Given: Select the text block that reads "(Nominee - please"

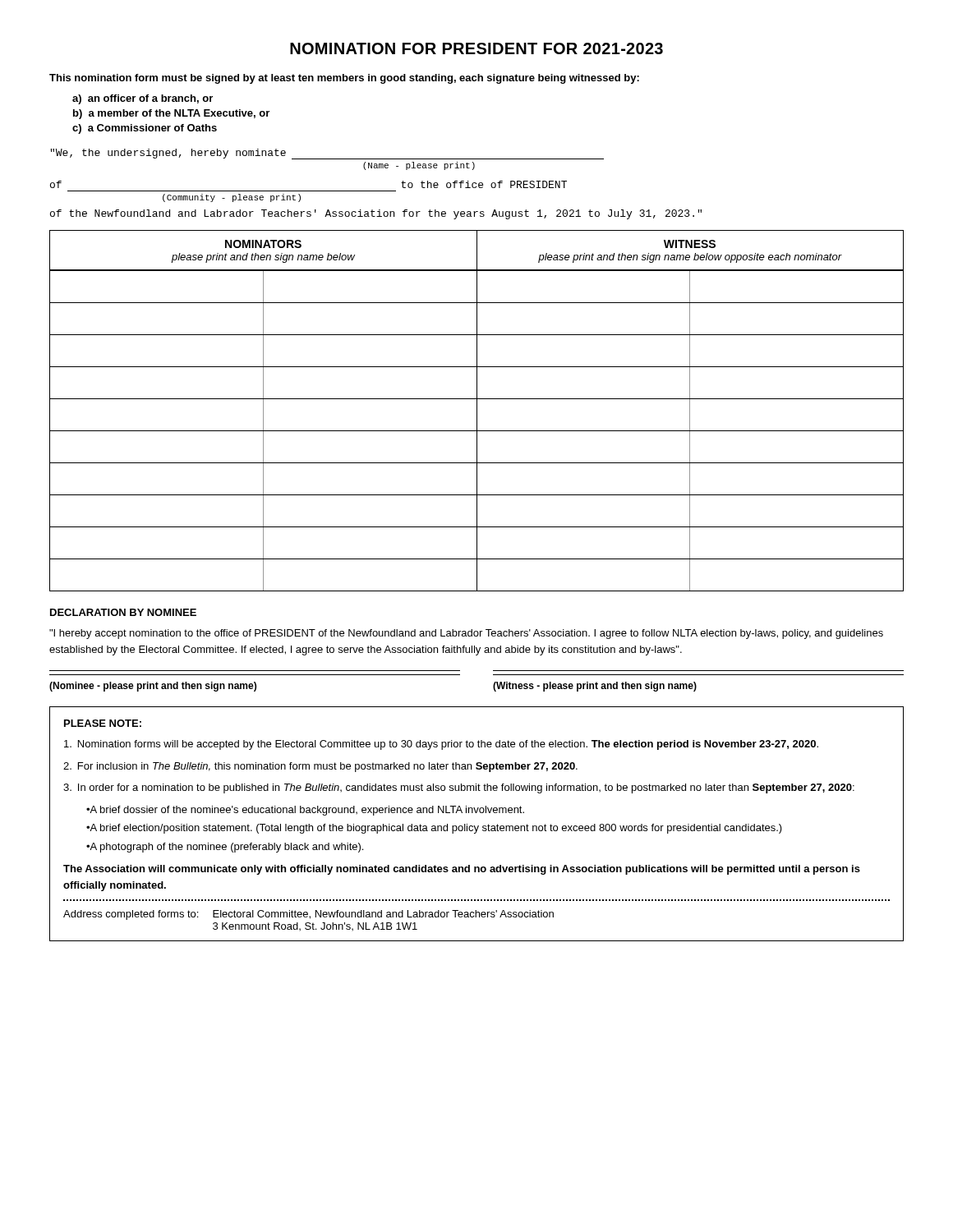Looking at the screenshot, I should coord(151,686).
